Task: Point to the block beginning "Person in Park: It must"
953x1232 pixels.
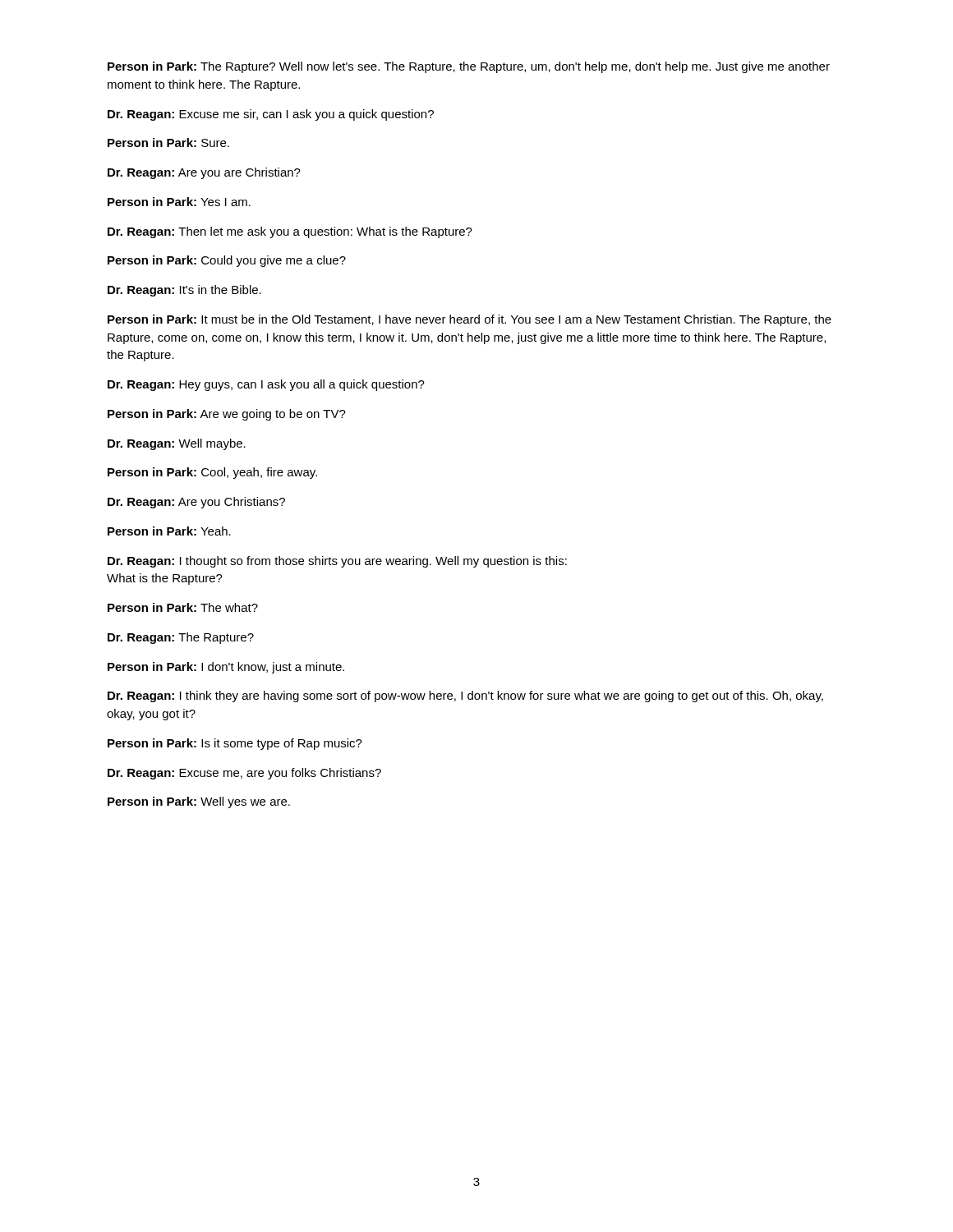Action: 469,337
